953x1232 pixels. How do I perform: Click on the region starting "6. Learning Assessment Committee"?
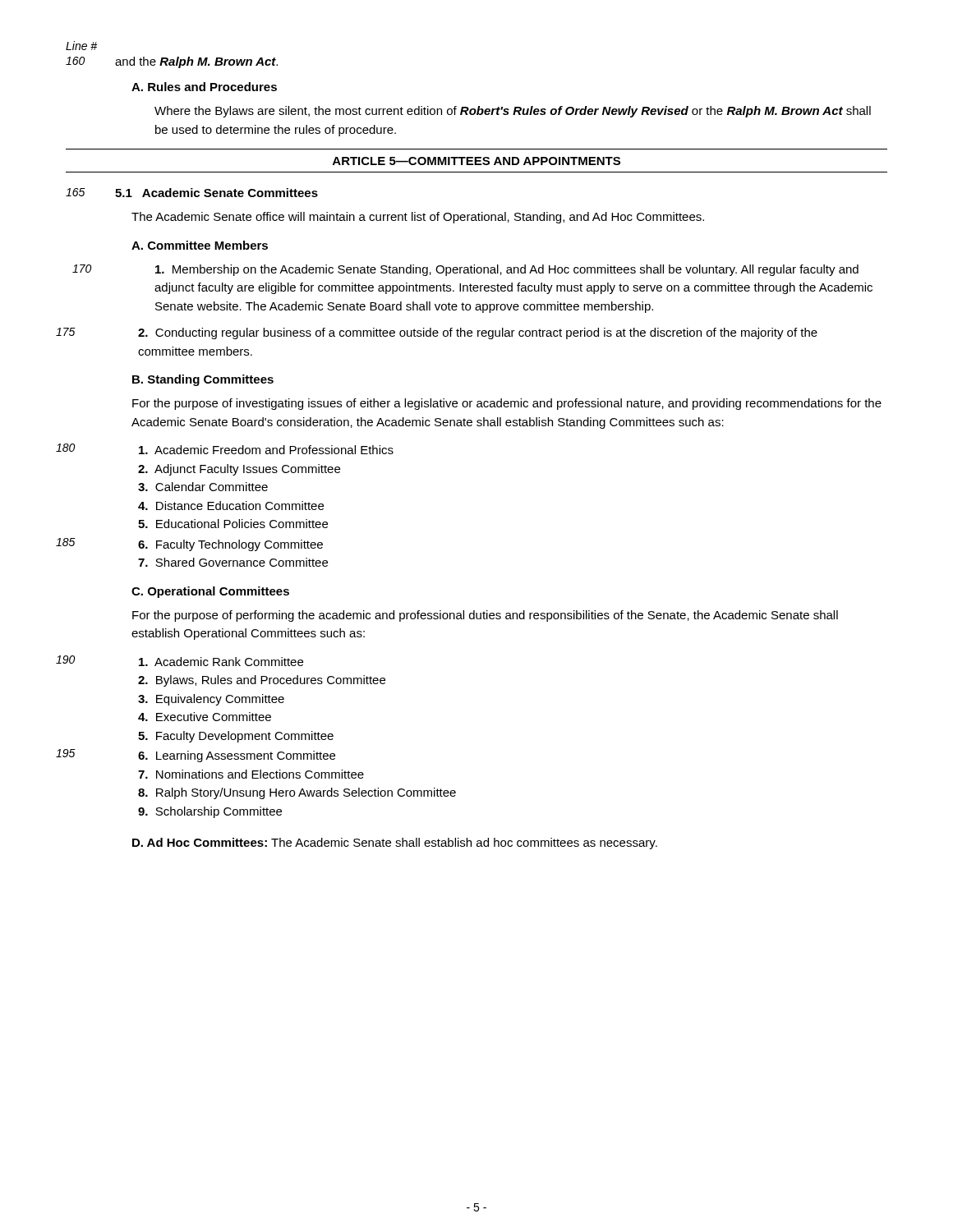click(237, 755)
